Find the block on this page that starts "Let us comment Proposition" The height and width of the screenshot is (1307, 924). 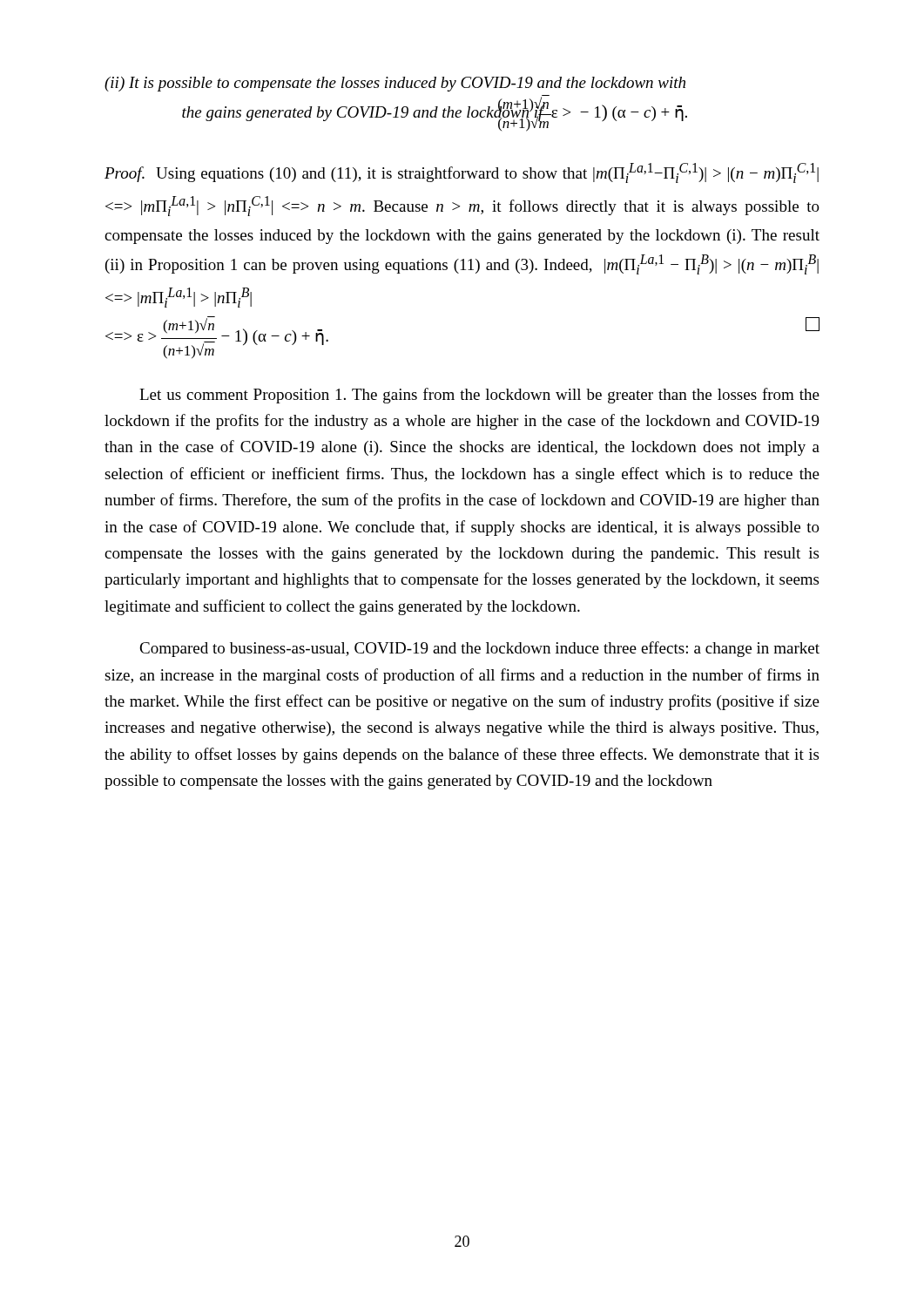tap(462, 500)
